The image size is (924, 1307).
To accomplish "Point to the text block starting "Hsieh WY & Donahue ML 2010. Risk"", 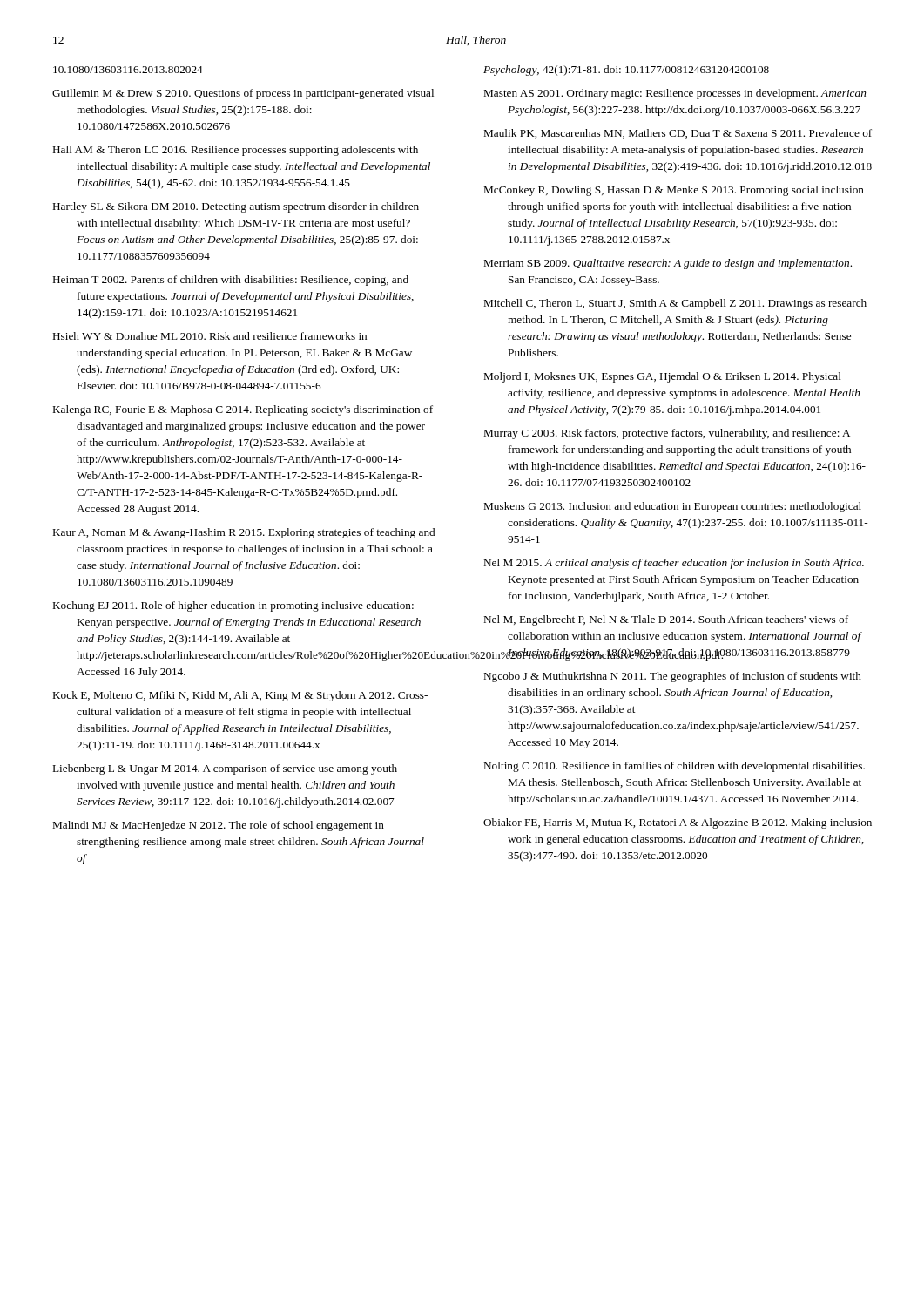I will pyautogui.click(x=232, y=361).
